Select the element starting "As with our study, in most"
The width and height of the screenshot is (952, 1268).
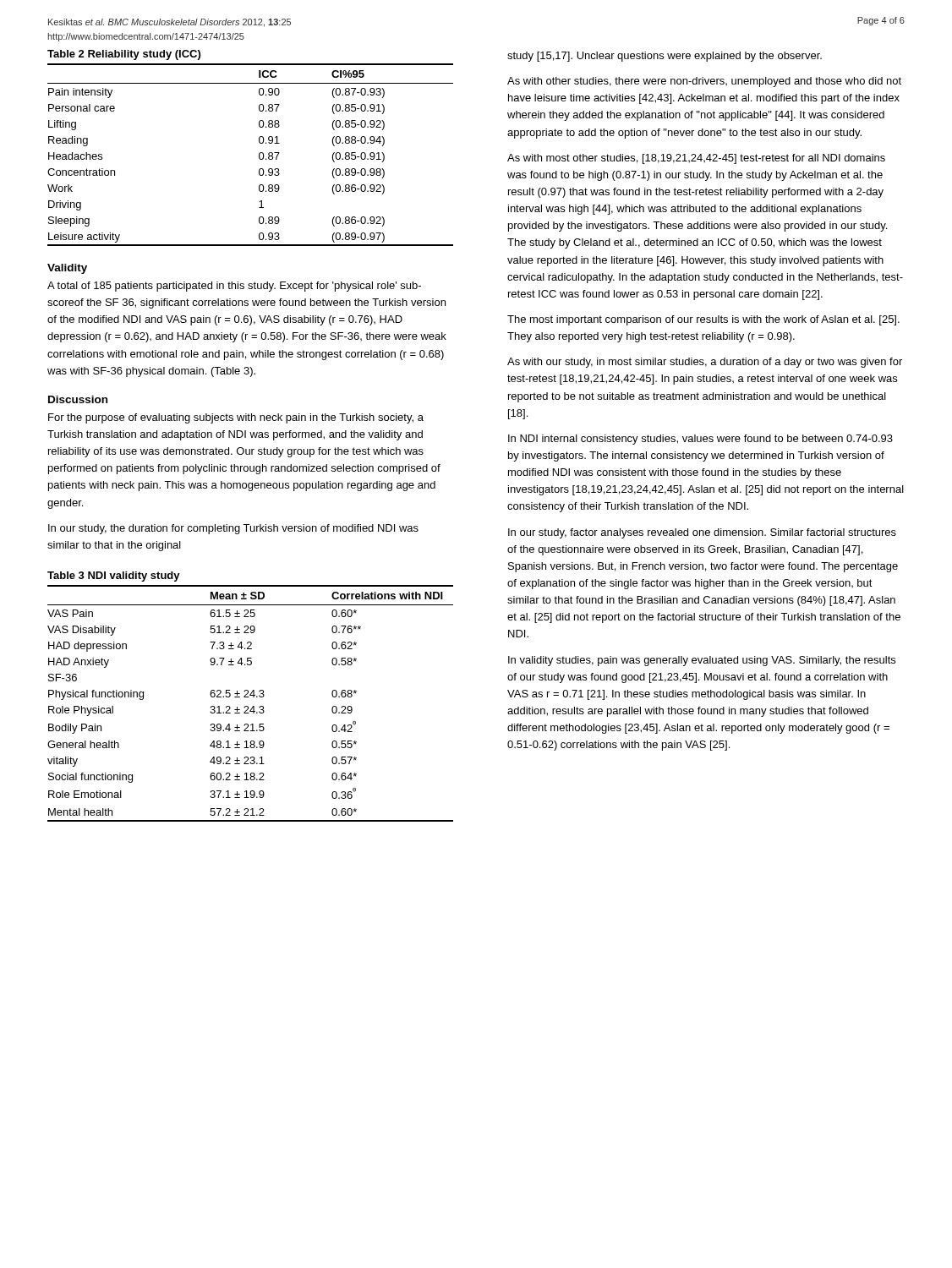click(x=705, y=387)
